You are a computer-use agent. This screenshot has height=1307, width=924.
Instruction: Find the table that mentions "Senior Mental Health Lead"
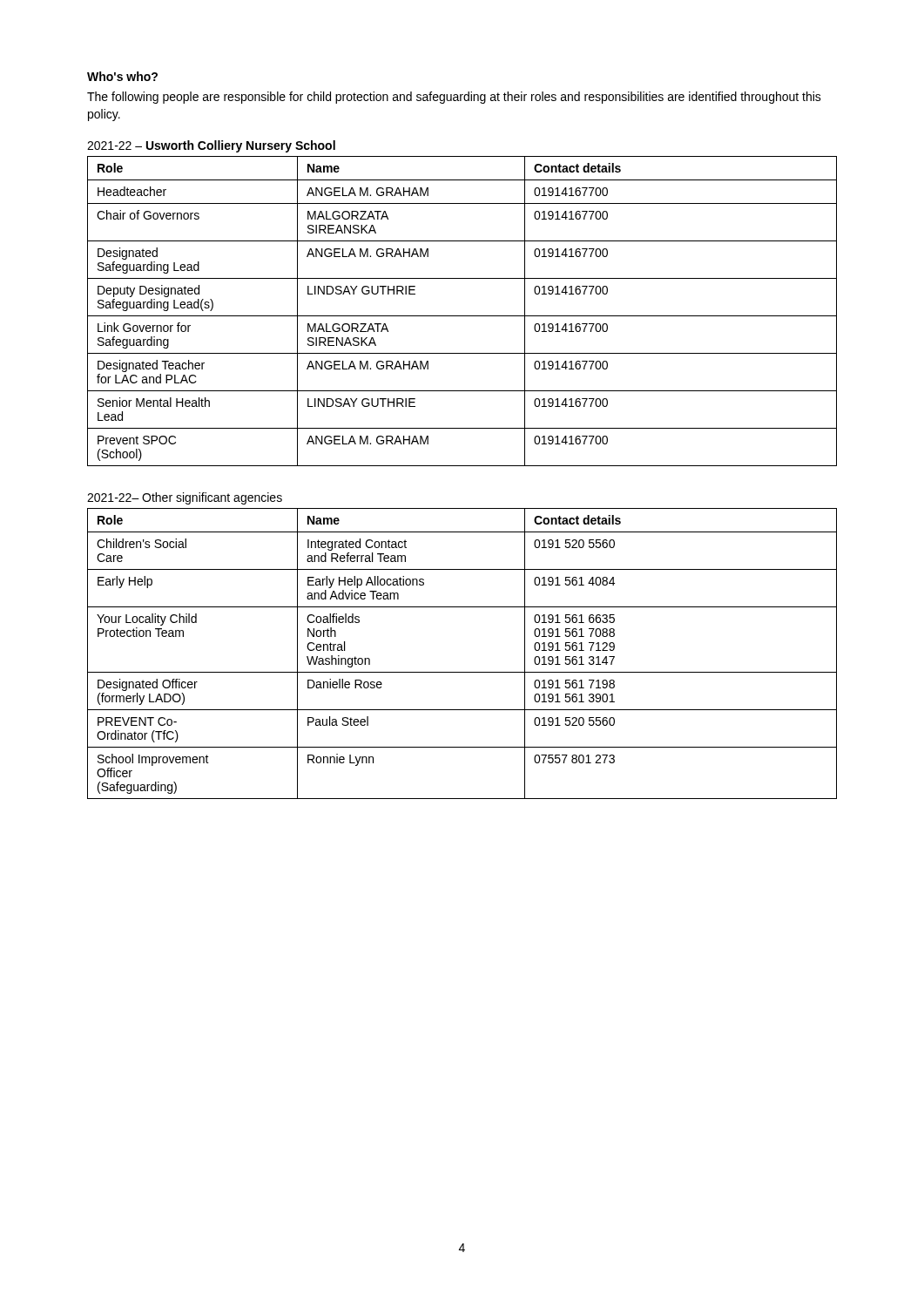coord(462,311)
